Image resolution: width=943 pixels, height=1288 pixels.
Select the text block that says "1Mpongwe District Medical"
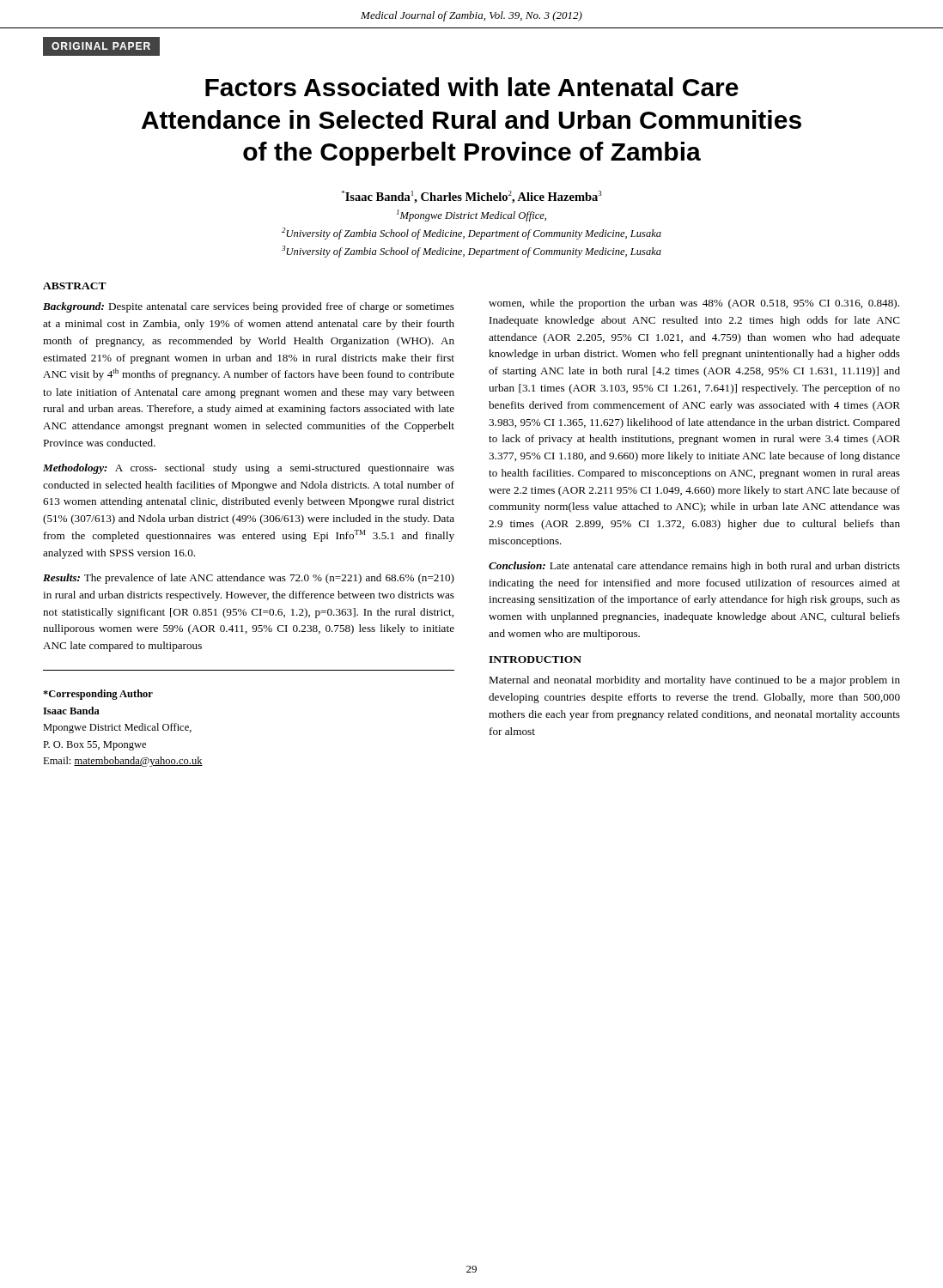click(472, 233)
